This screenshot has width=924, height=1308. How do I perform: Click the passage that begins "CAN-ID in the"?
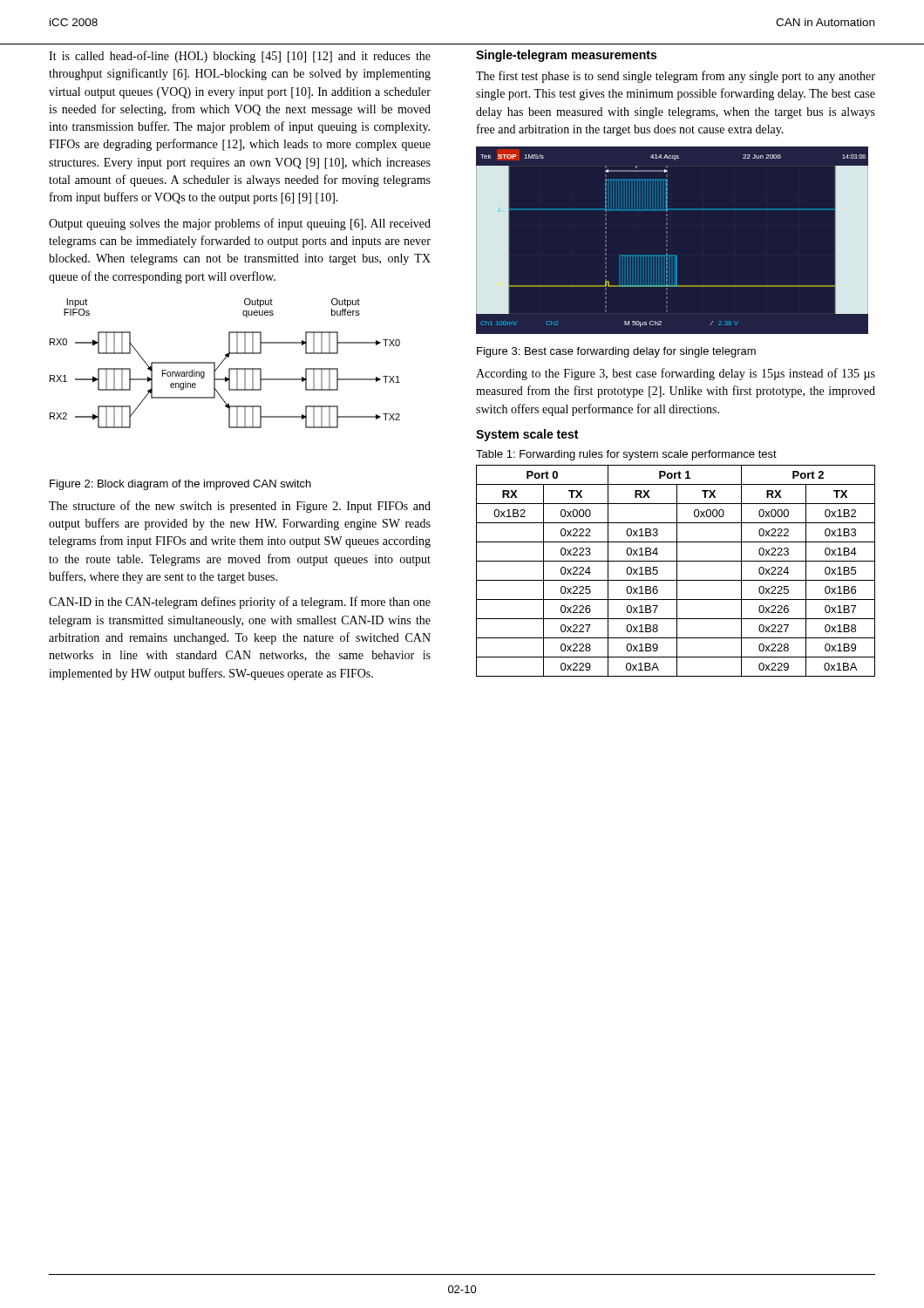[240, 638]
